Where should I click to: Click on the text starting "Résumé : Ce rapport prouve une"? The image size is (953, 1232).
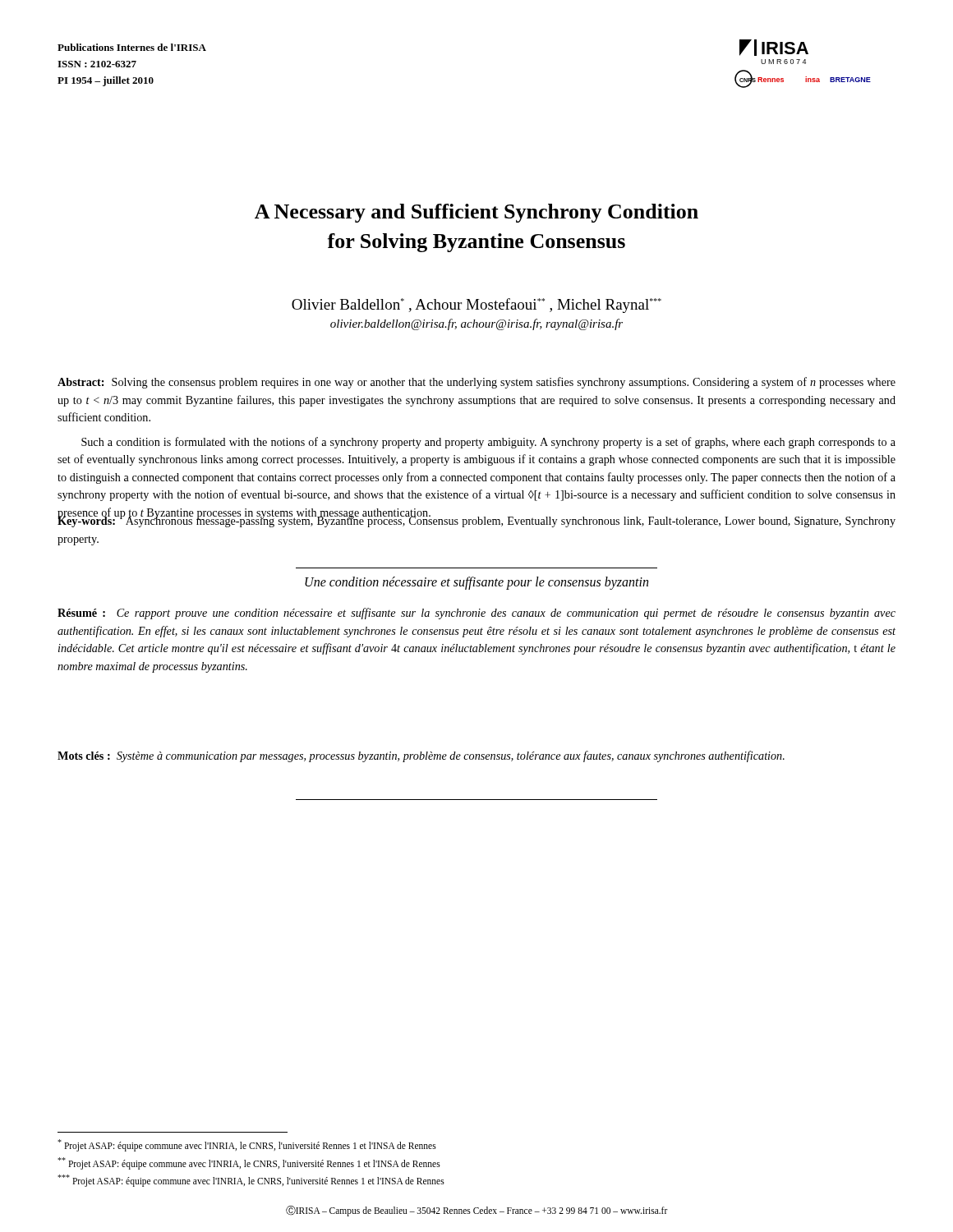coord(476,640)
